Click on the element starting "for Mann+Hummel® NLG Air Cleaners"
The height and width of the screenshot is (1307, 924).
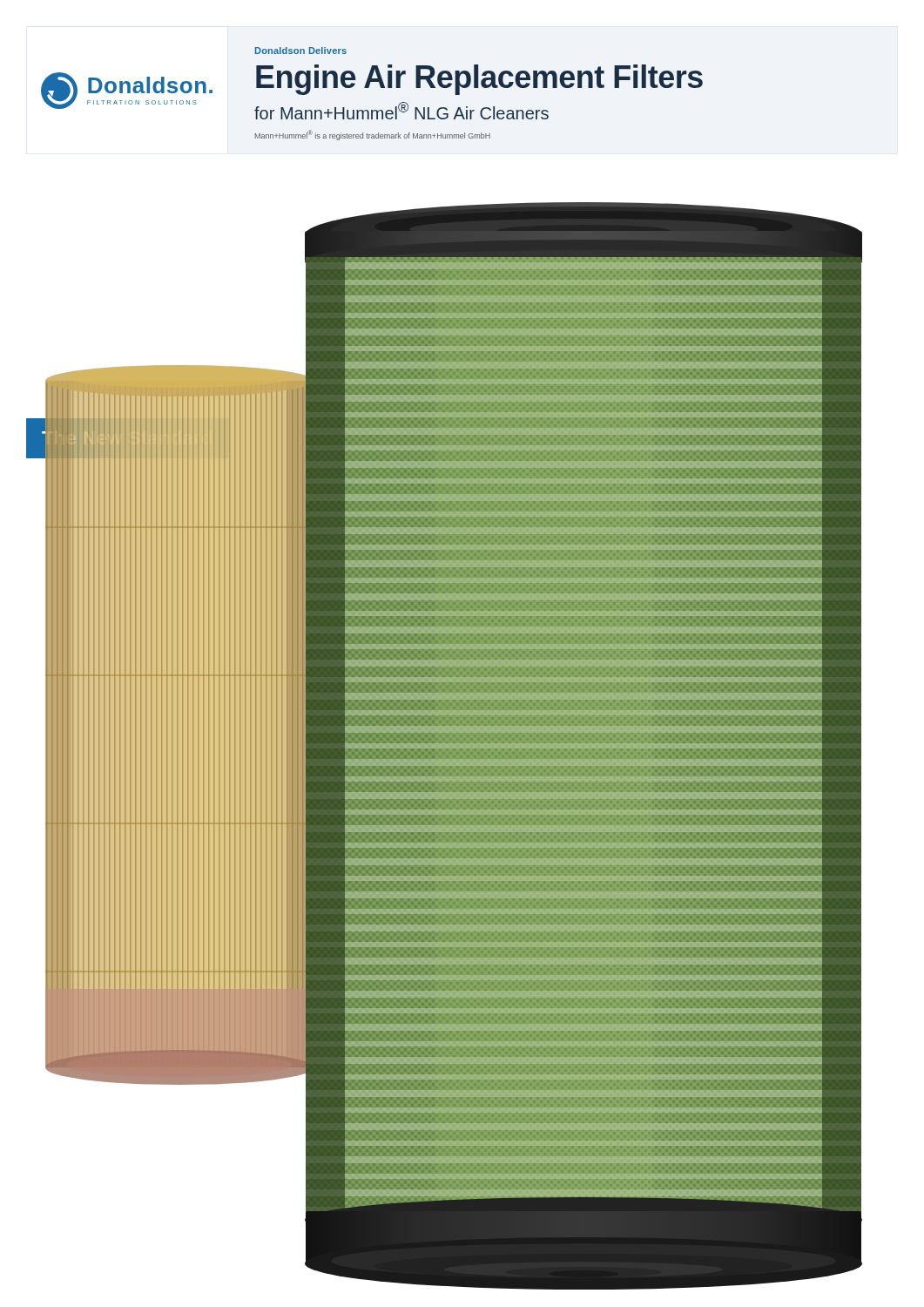click(402, 111)
